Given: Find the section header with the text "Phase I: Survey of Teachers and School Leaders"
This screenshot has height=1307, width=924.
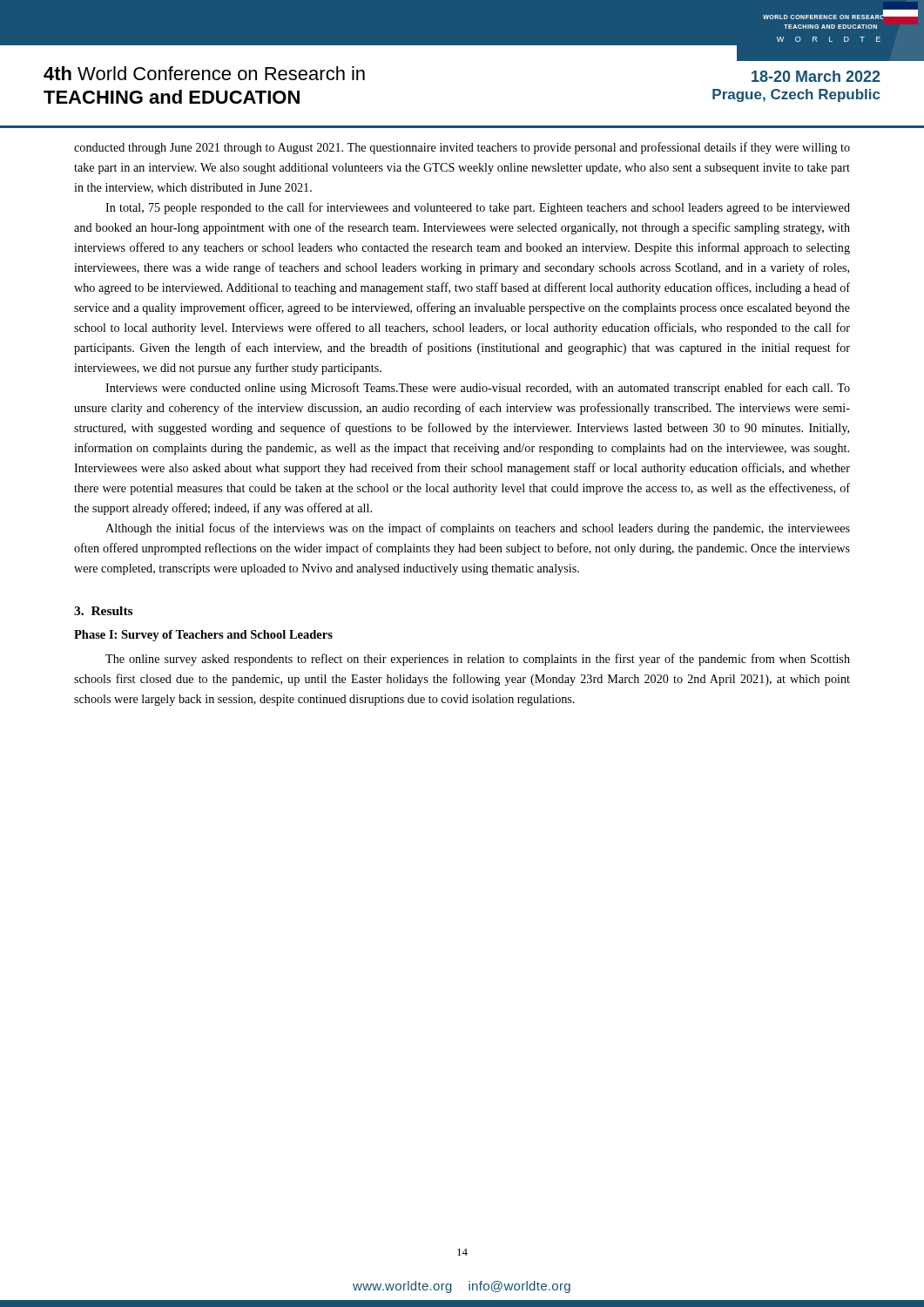Looking at the screenshot, I should pyautogui.click(x=203, y=634).
